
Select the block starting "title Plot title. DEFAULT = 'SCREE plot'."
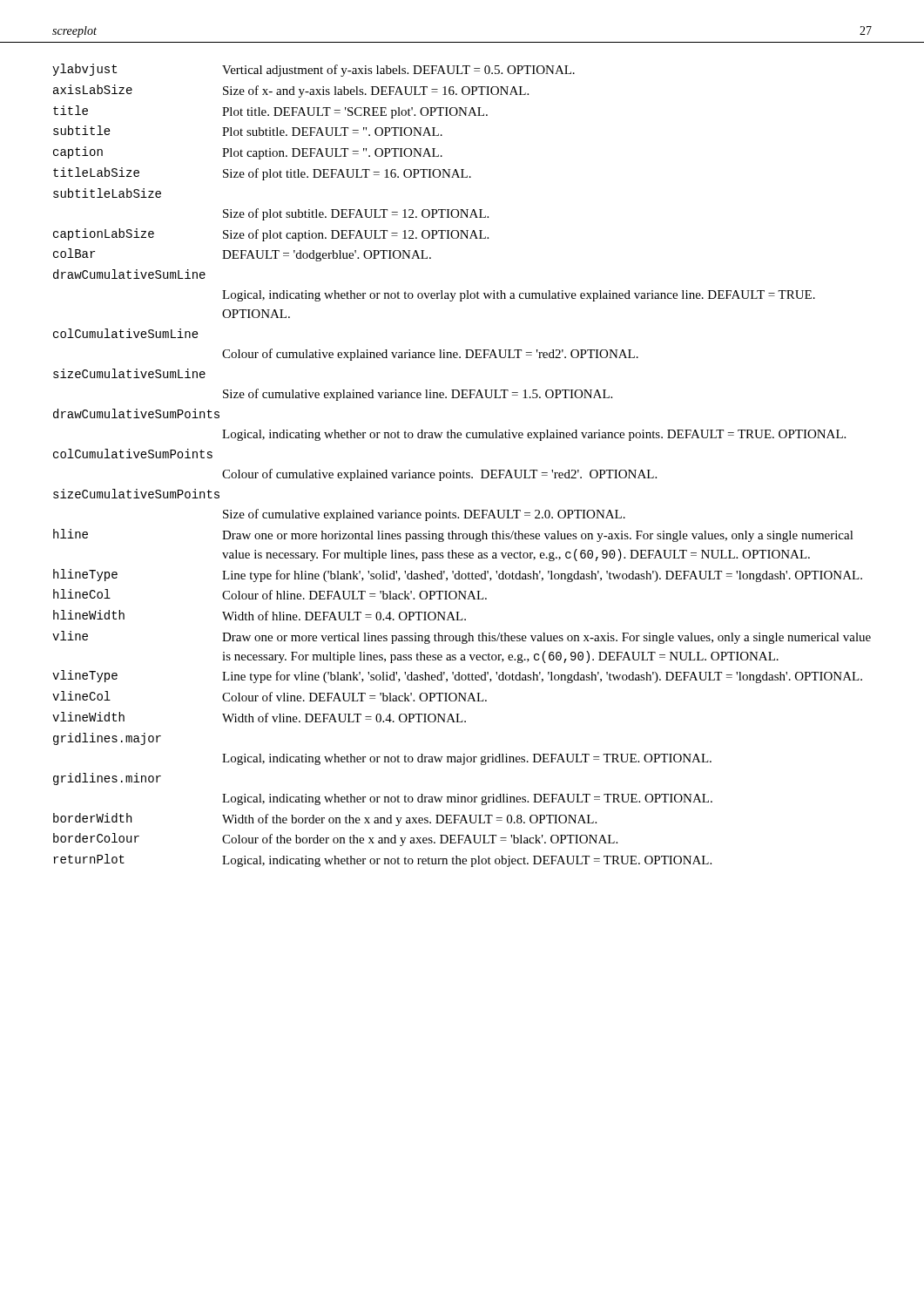[x=462, y=112]
